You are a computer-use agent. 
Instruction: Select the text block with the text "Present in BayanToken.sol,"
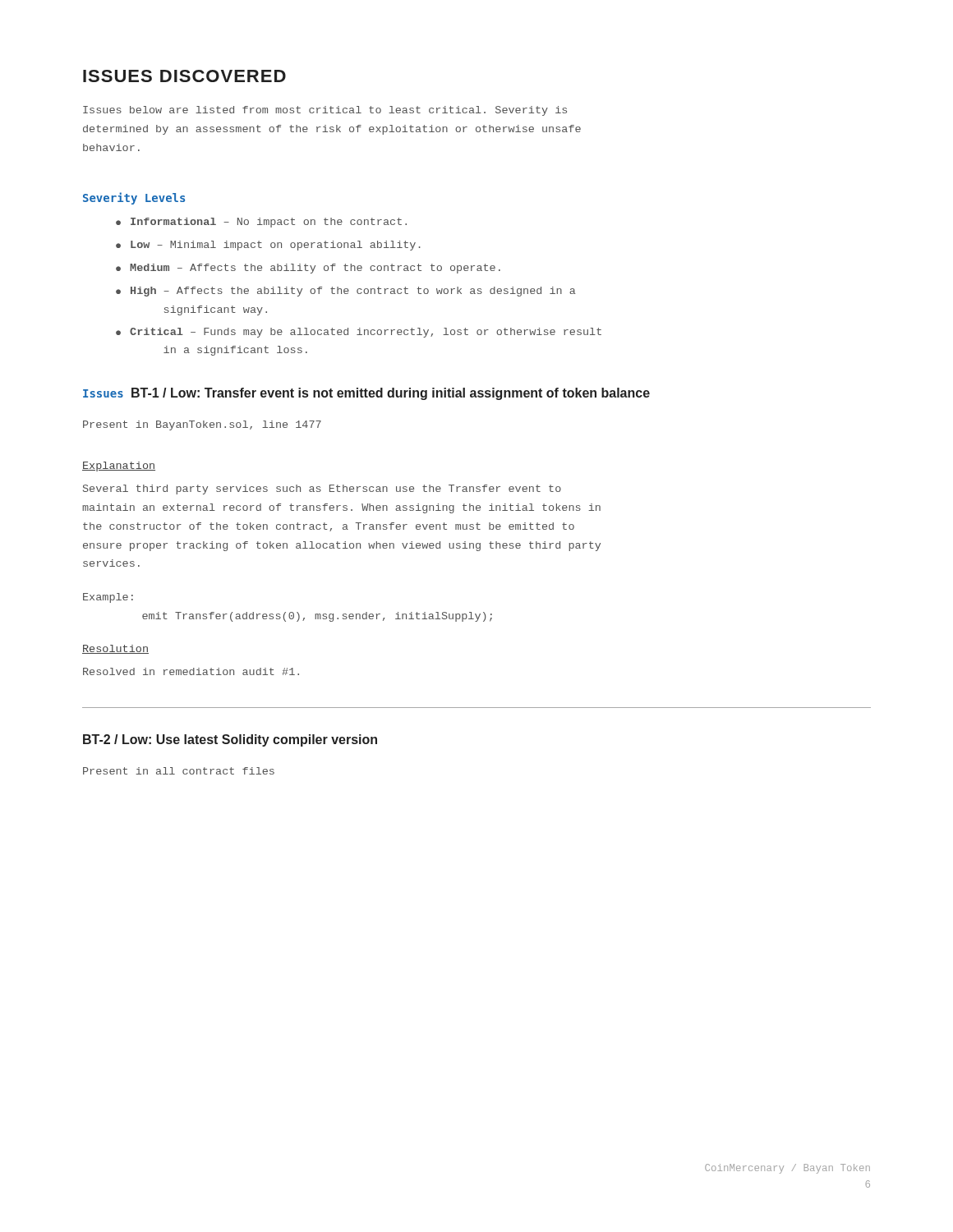[202, 425]
